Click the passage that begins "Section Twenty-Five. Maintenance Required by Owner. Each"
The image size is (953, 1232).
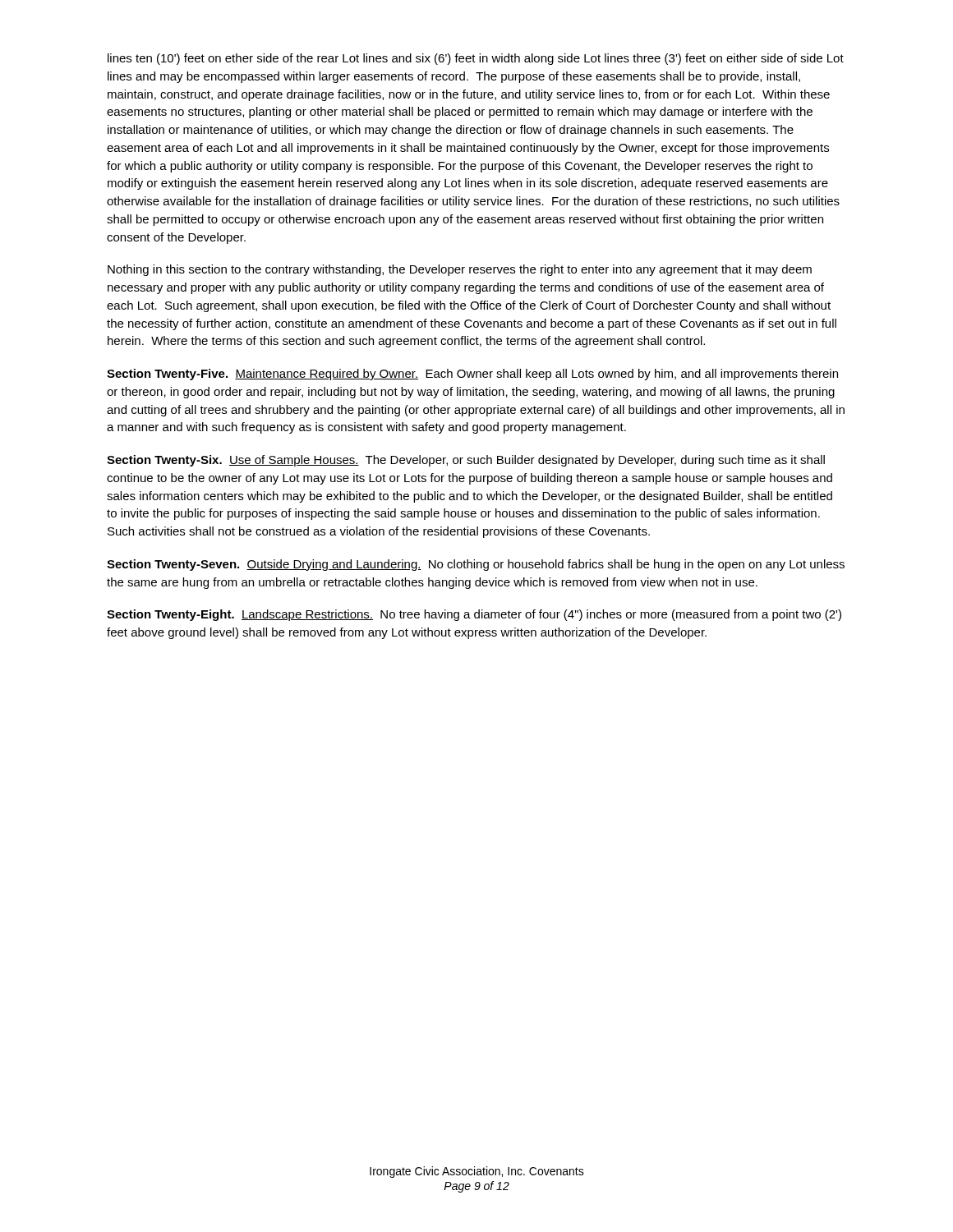pos(476,400)
